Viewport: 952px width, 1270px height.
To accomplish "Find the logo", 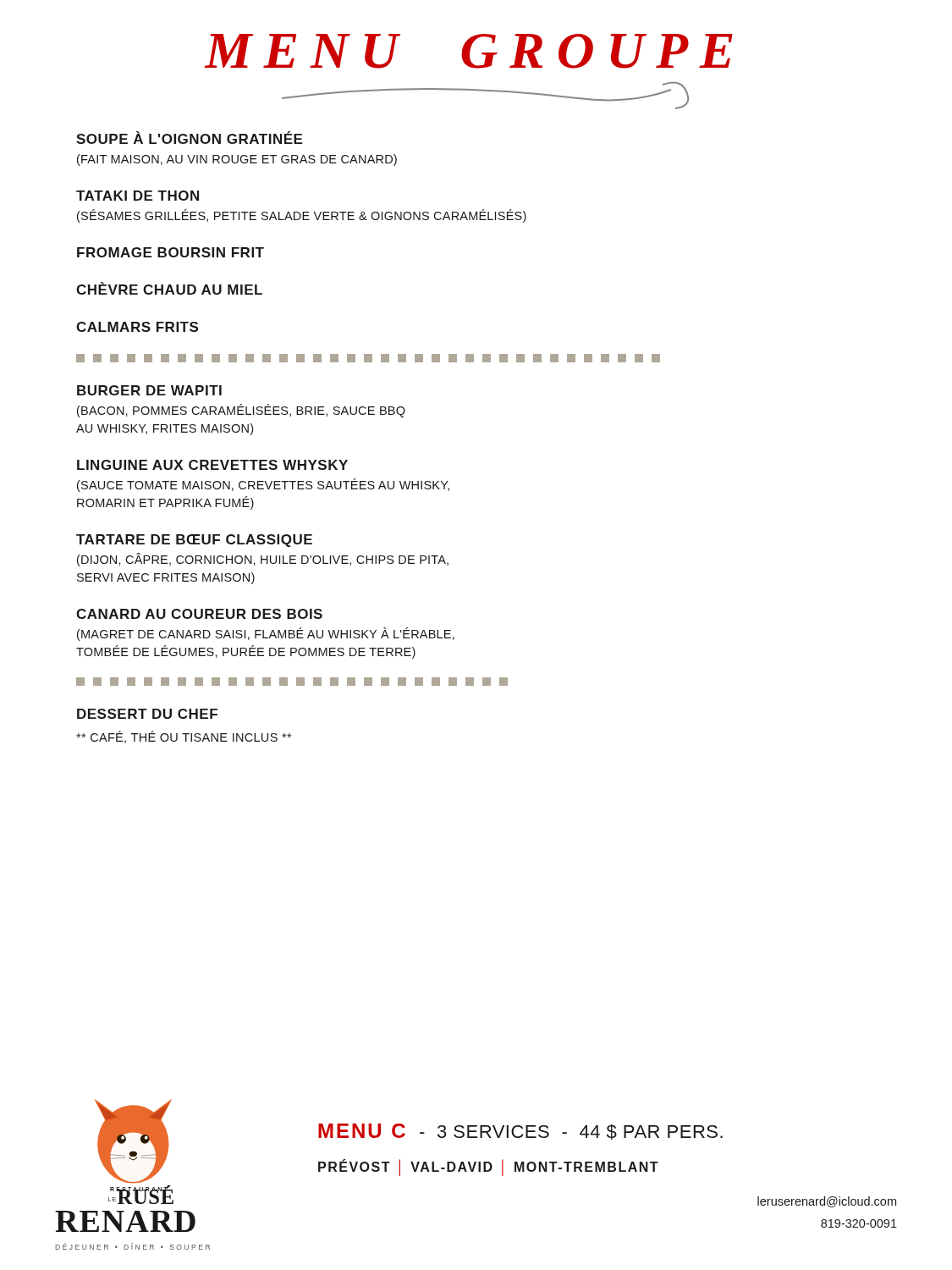I will point(146,1181).
